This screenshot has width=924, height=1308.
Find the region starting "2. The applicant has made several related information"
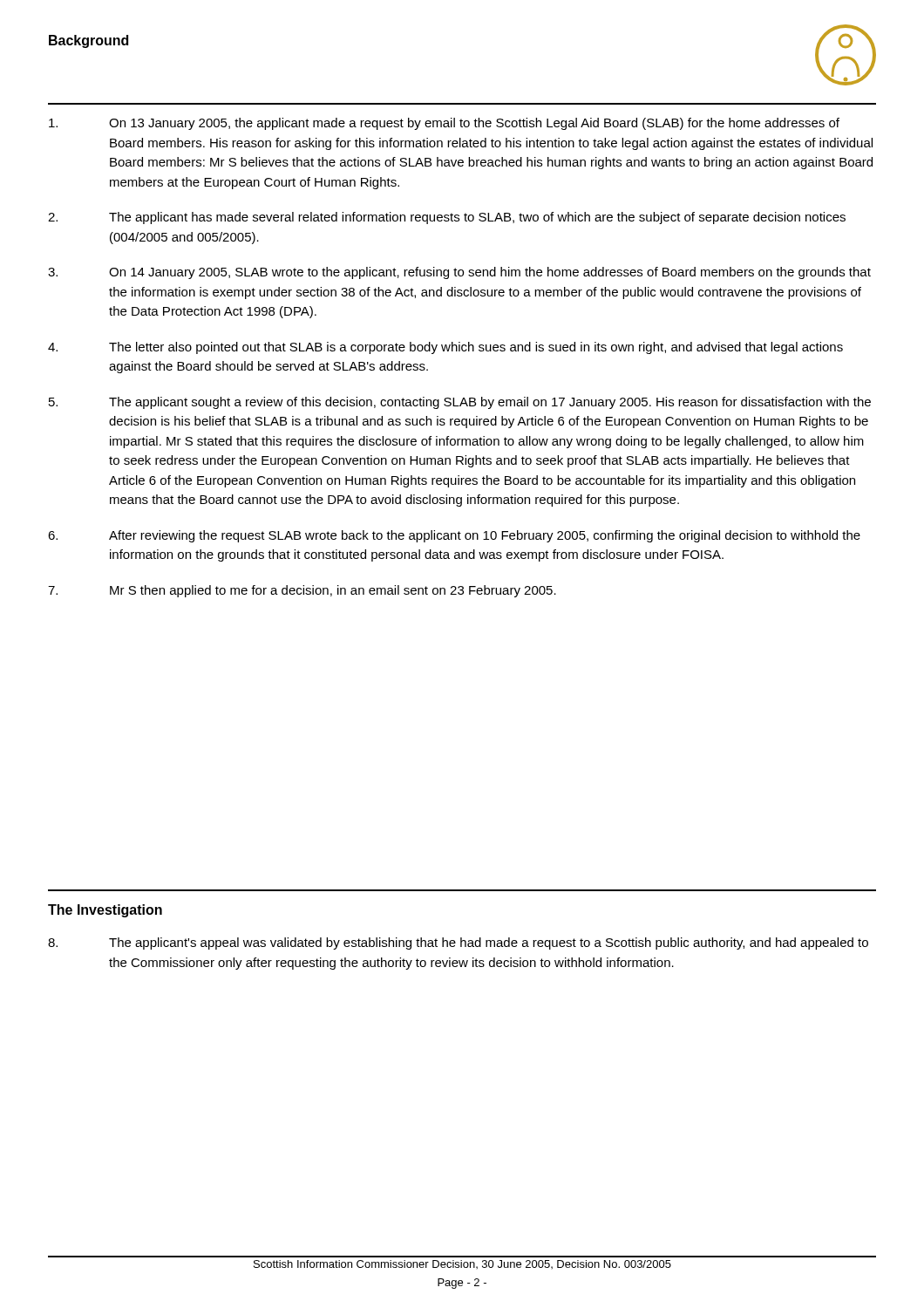(462, 227)
